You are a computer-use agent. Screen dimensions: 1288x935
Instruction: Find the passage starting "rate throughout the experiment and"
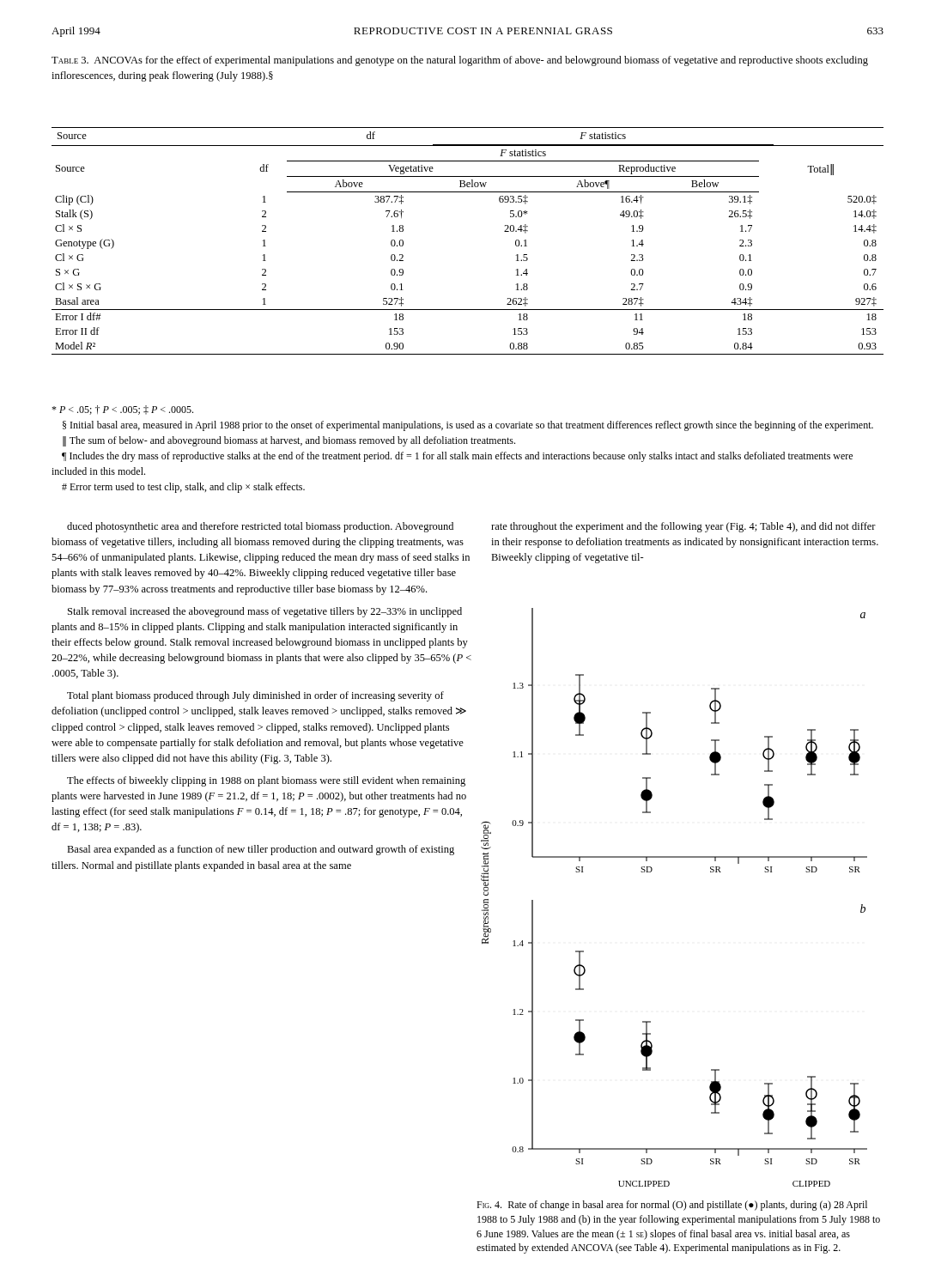pyautogui.click(x=685, y=542)
